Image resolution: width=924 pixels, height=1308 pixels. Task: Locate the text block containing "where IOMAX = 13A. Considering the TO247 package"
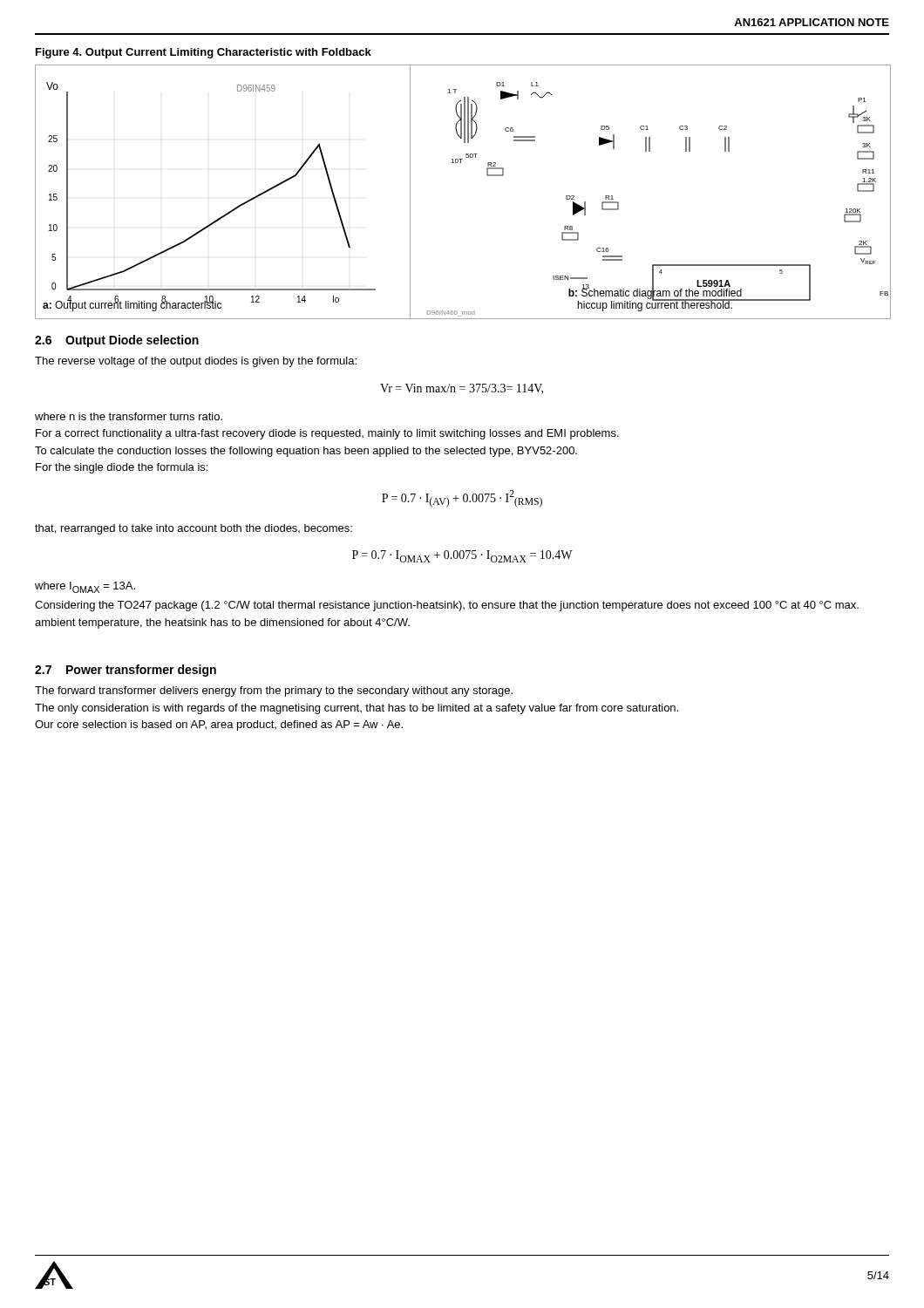click(x=447, y=604)
